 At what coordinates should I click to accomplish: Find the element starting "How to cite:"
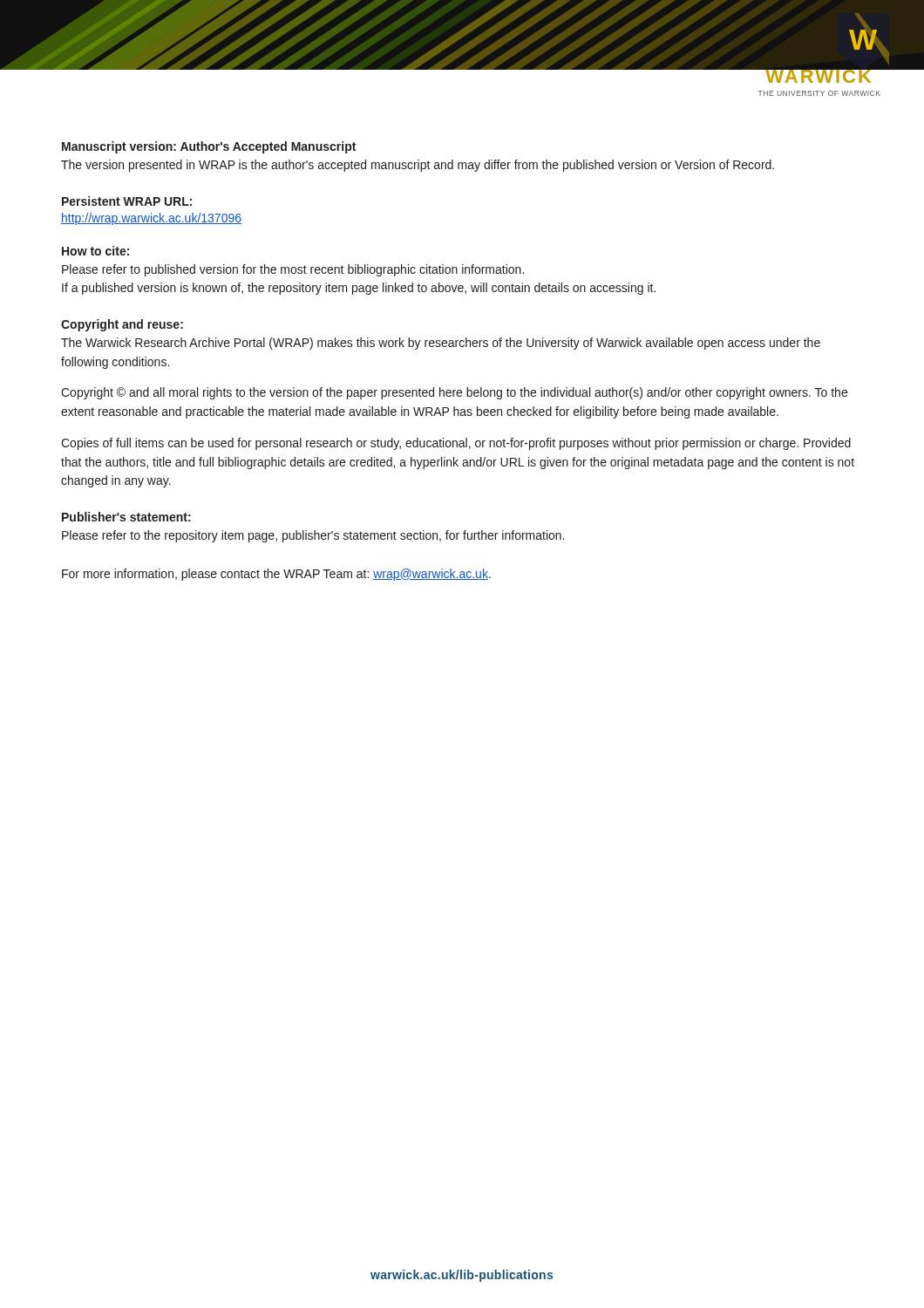coord(96,251)
